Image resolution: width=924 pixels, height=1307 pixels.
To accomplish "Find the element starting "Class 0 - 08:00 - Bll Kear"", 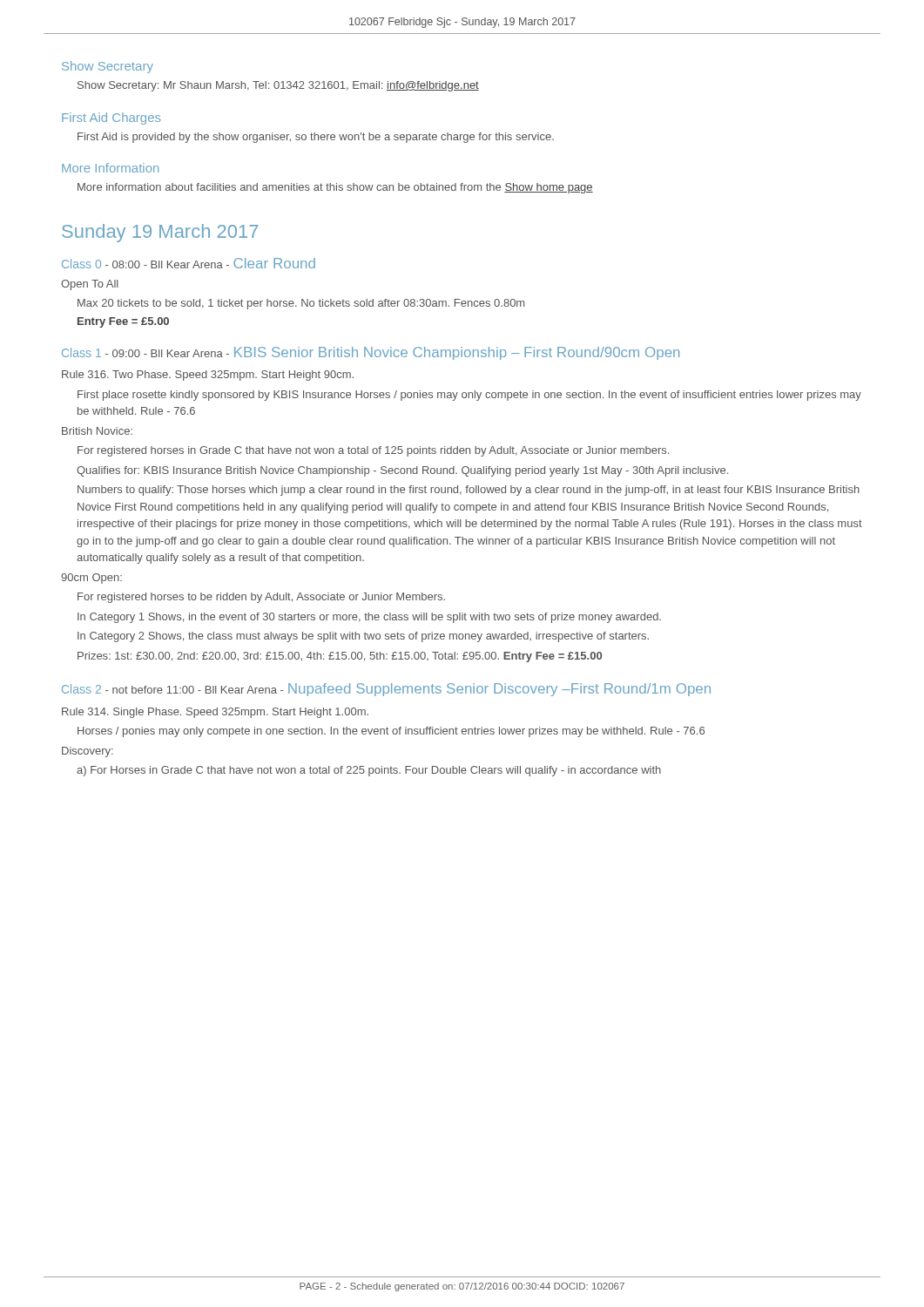I will click(189, 263).
